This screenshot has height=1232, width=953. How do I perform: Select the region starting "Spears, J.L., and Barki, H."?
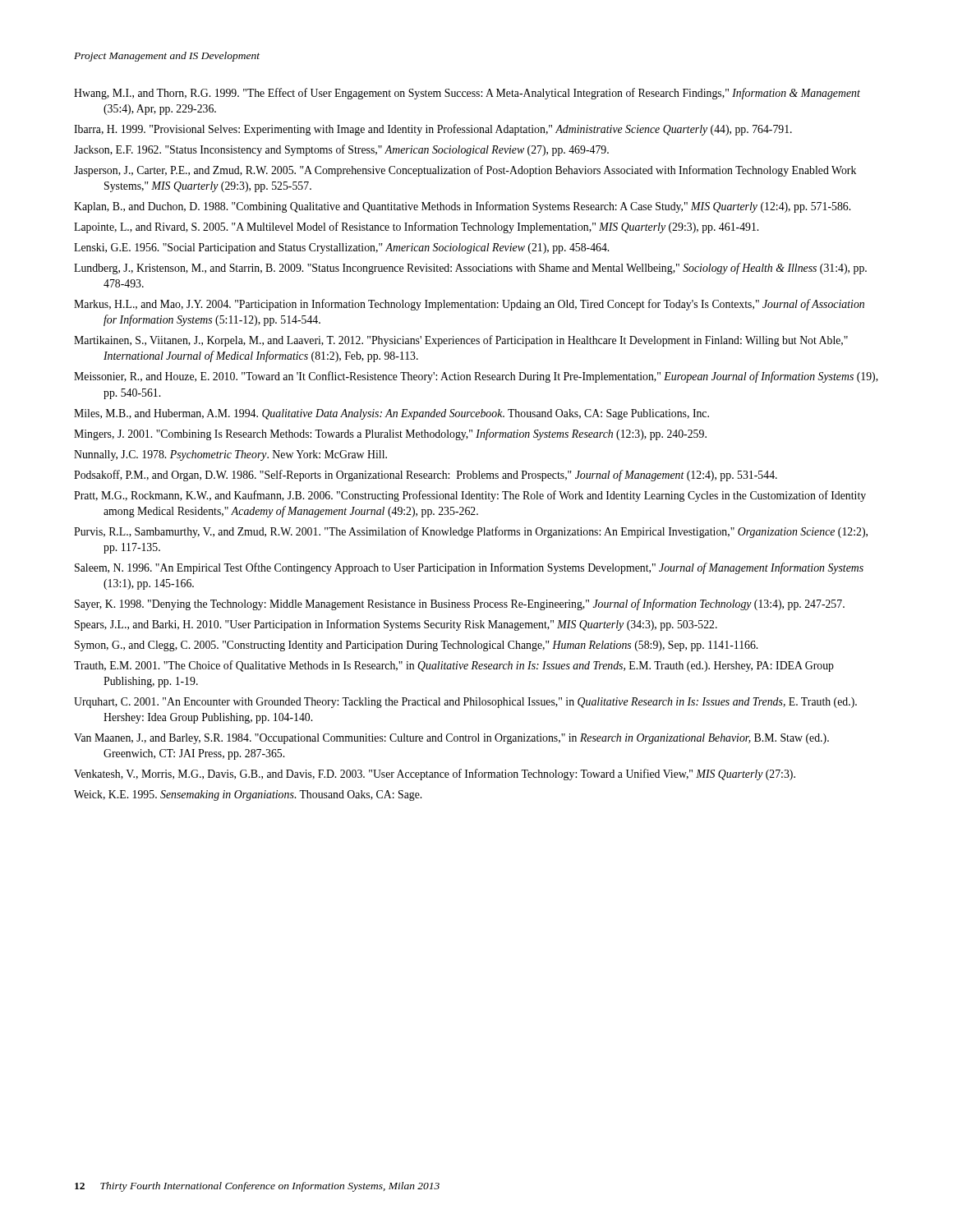click(396, 625)
